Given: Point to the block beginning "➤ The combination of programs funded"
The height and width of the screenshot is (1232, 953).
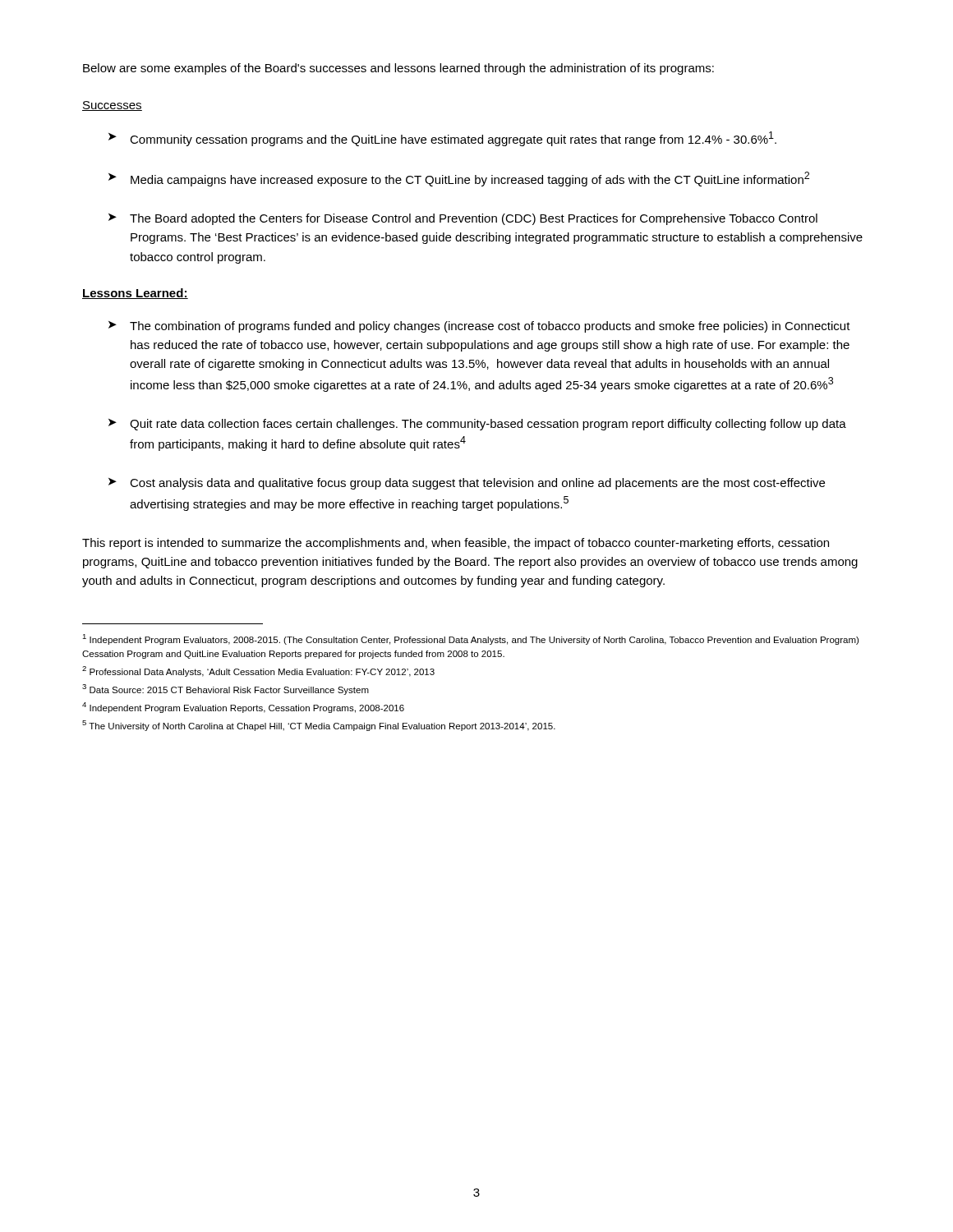Looking at the screenshot, I should 489,355.
